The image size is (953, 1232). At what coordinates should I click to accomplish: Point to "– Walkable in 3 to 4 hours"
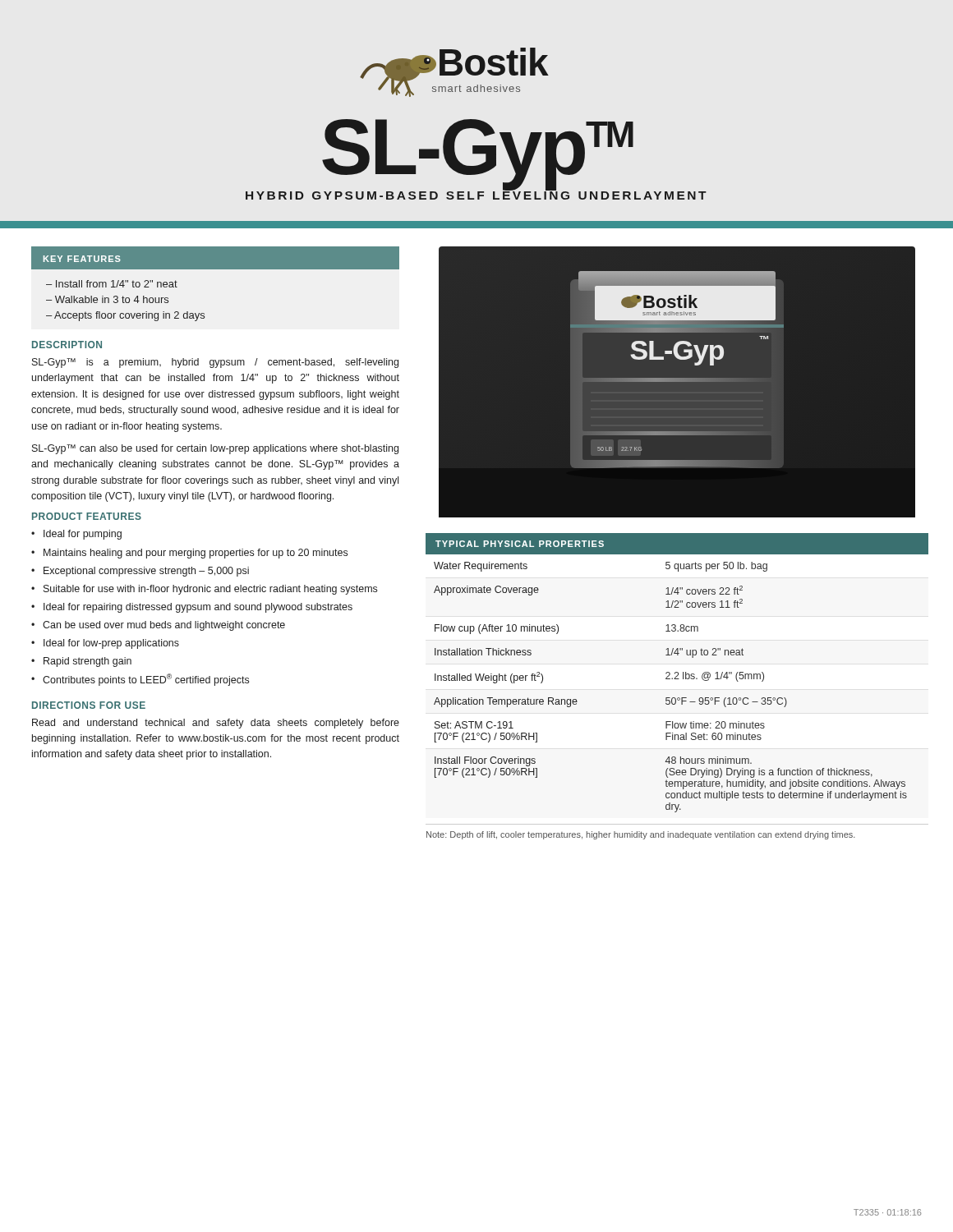point(108,299)
